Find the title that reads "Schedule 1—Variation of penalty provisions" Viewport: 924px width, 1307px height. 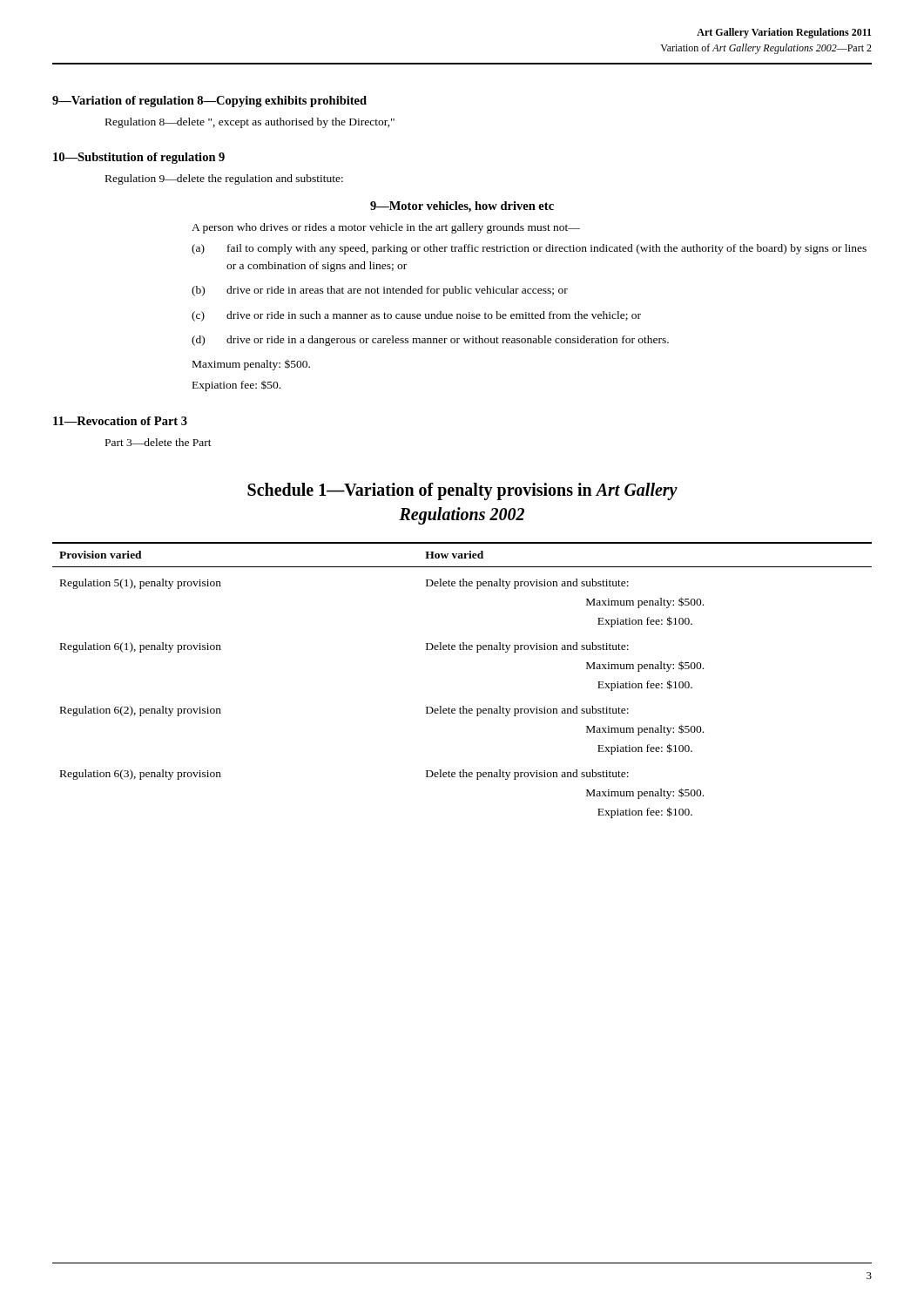[x=462, y=502]
